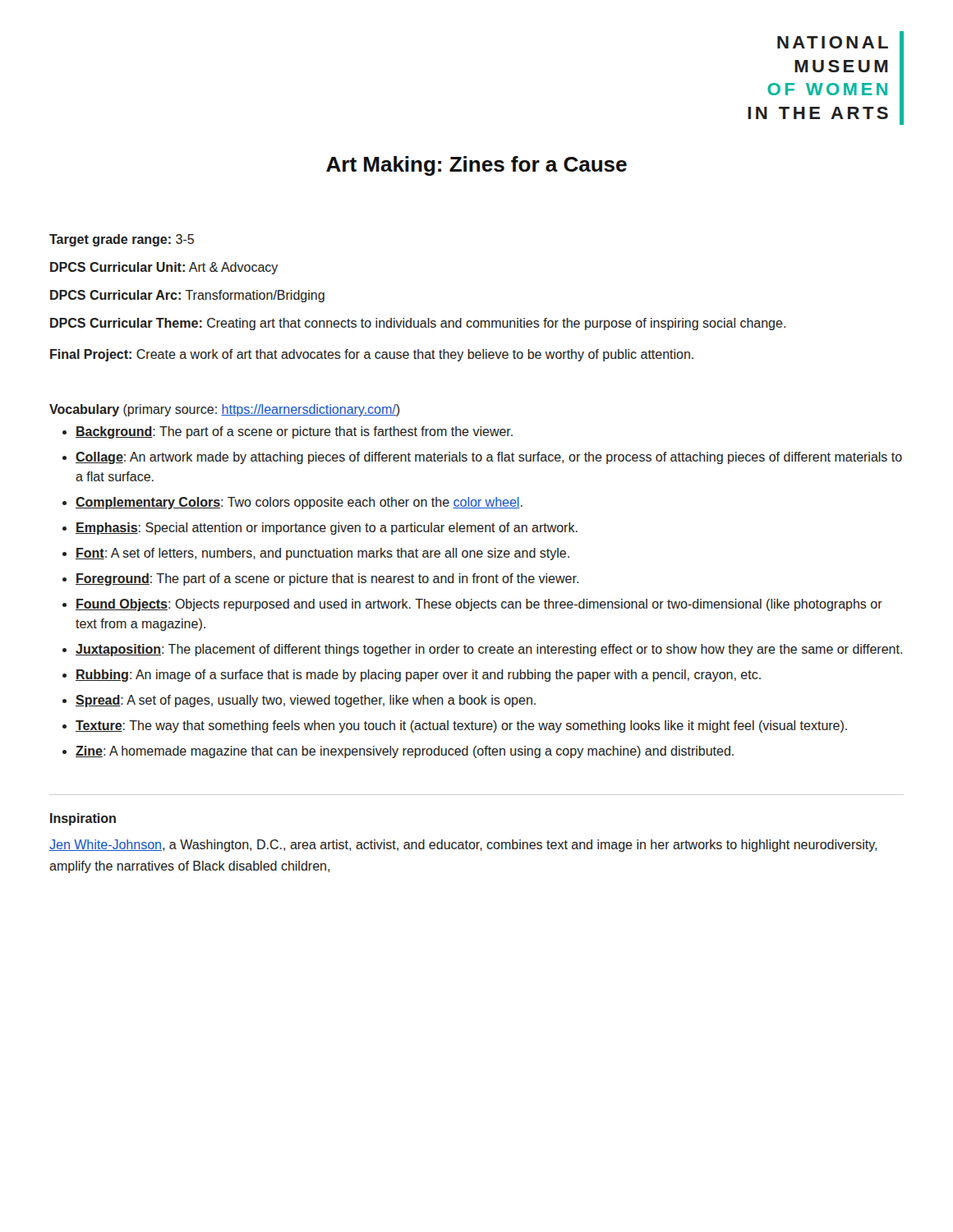Locate the block of text that opens with "Zine: A homemade magazine that"
The width and height of the screenshot is (953, 1232).
(405, 751)
